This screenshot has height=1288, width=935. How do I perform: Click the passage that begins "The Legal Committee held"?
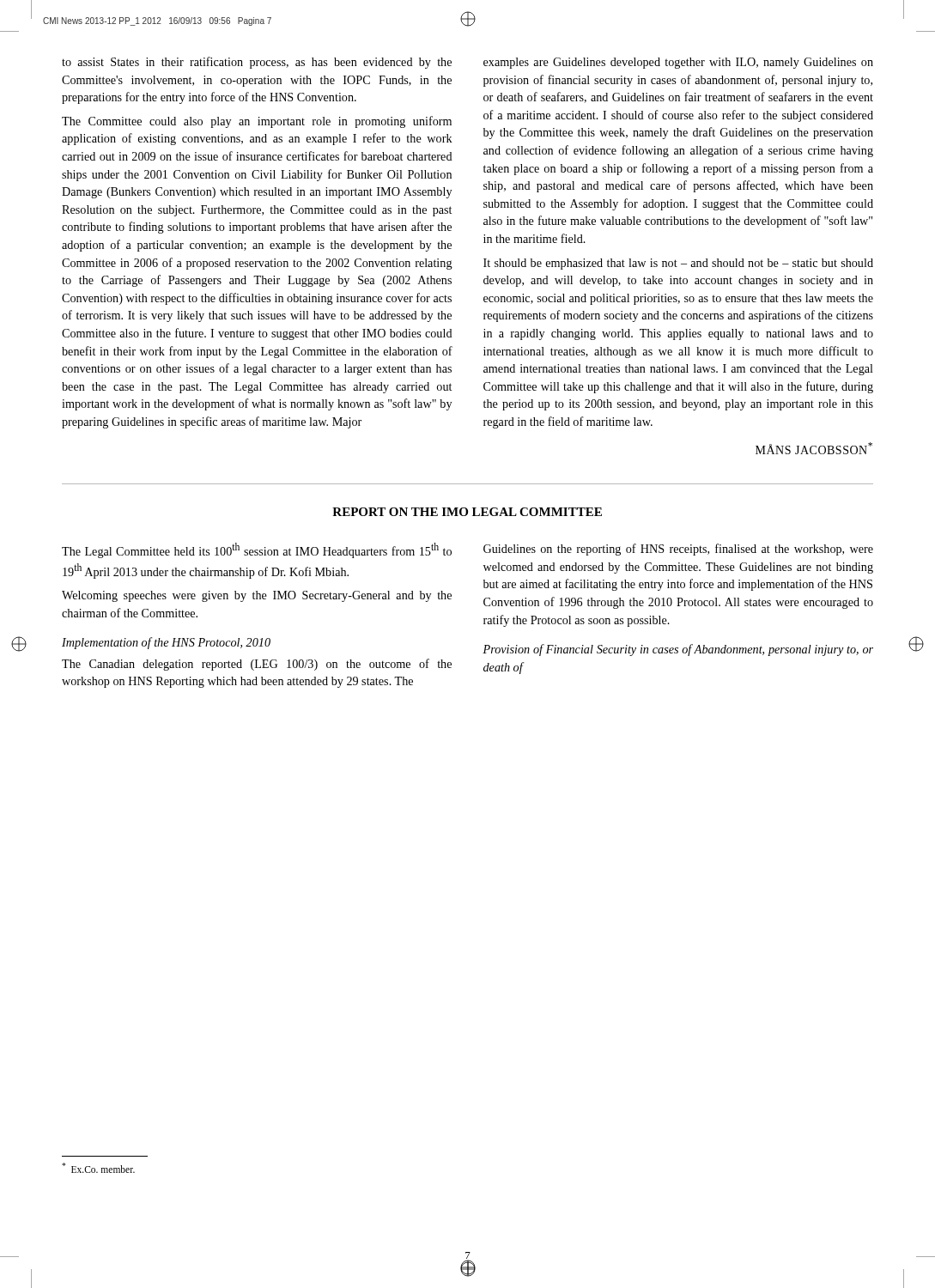257,581
